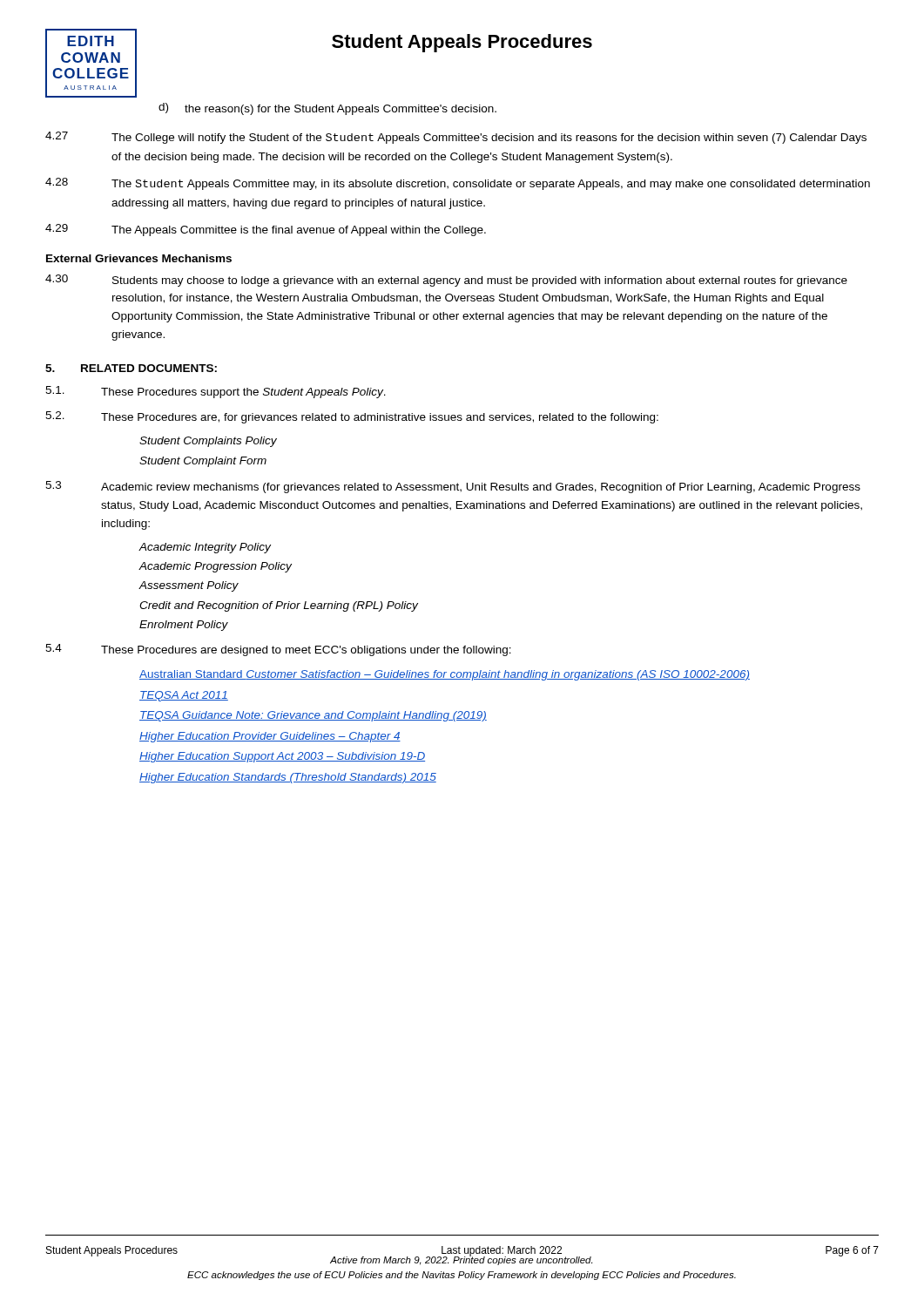
Task: Navigate to the region starting "27 The College will notify the Student"
Action: [x=462, y=148]
